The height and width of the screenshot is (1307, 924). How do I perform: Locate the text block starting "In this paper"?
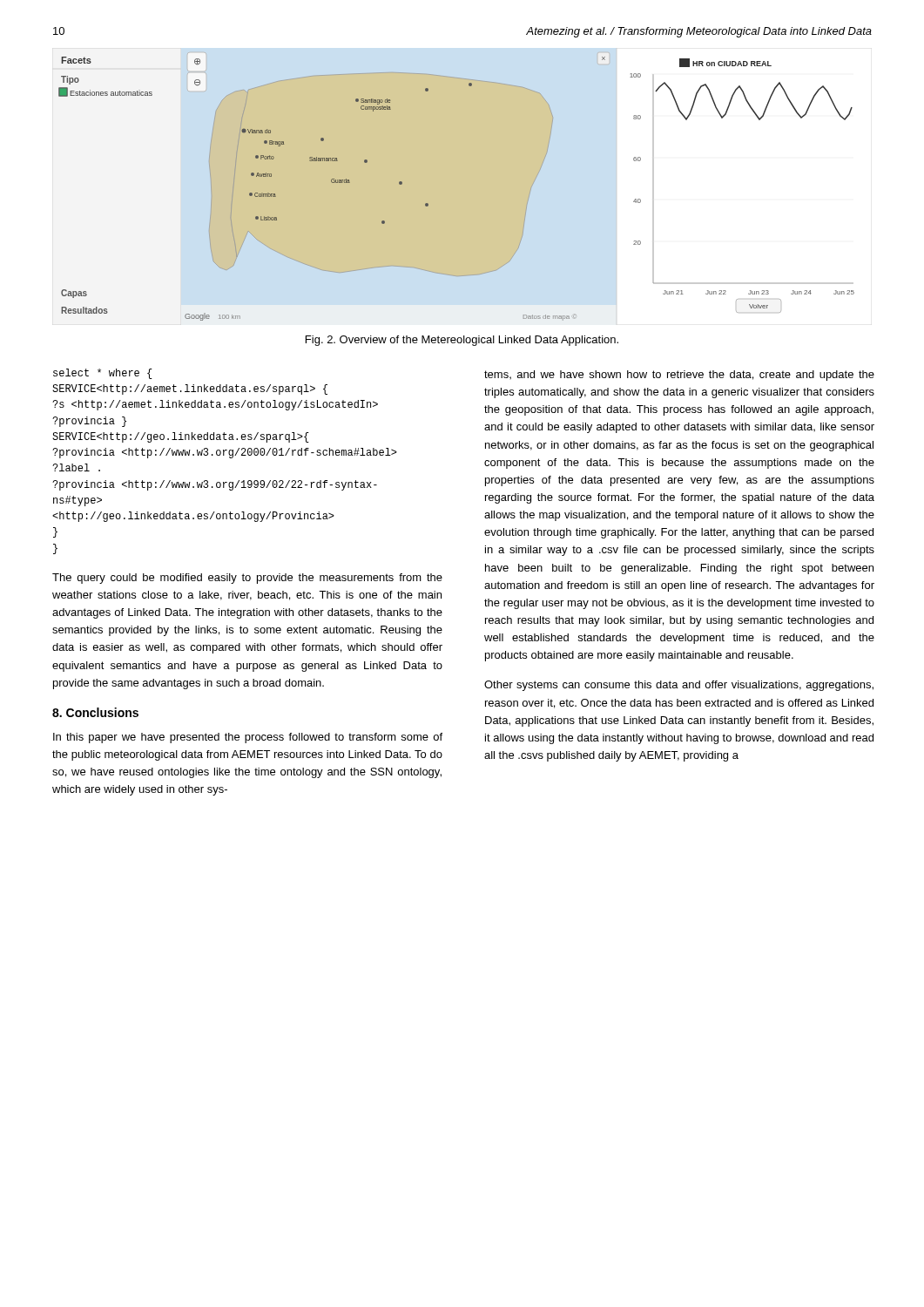click(247, 763)
